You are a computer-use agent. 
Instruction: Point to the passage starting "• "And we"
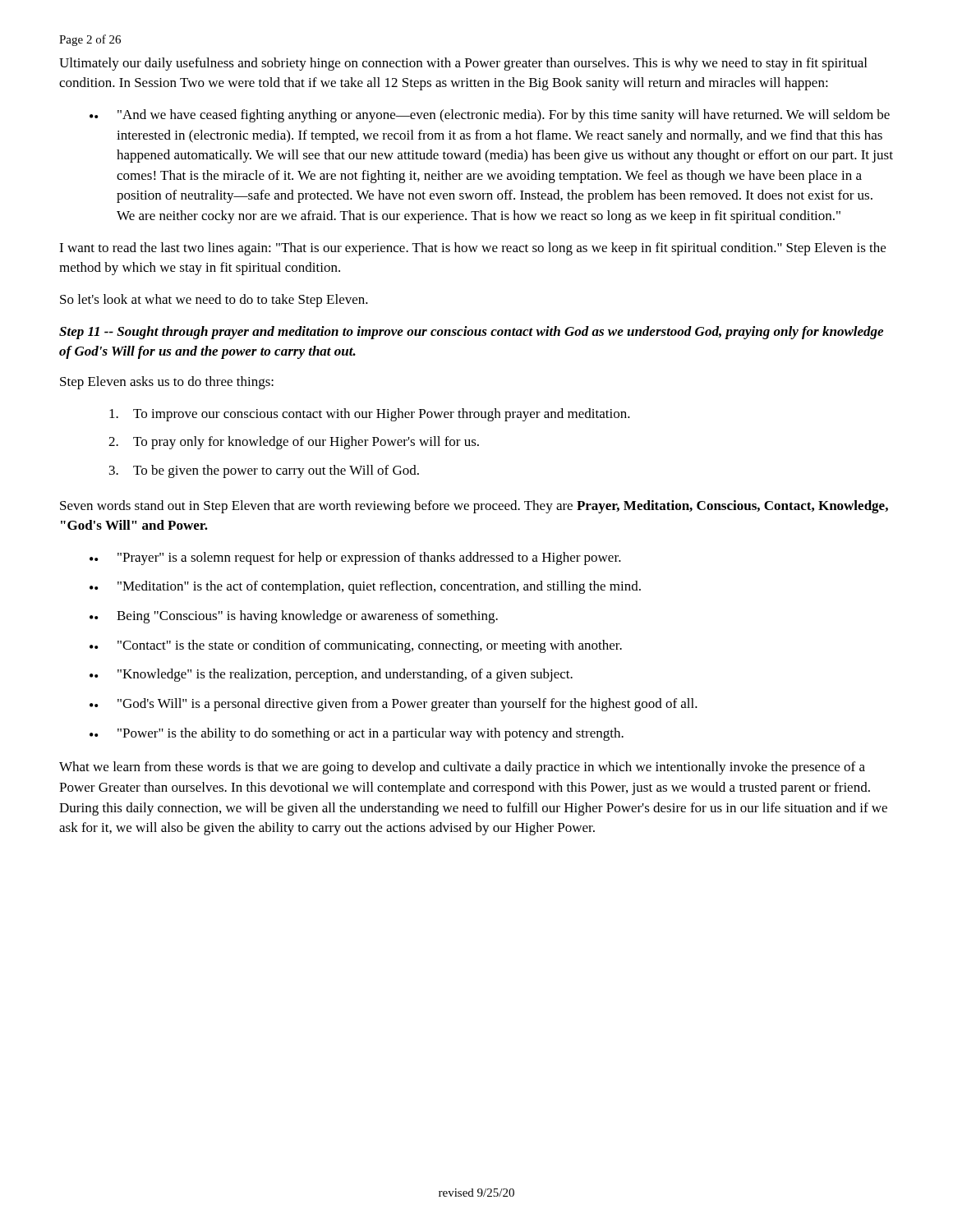(x=491, y=166)
